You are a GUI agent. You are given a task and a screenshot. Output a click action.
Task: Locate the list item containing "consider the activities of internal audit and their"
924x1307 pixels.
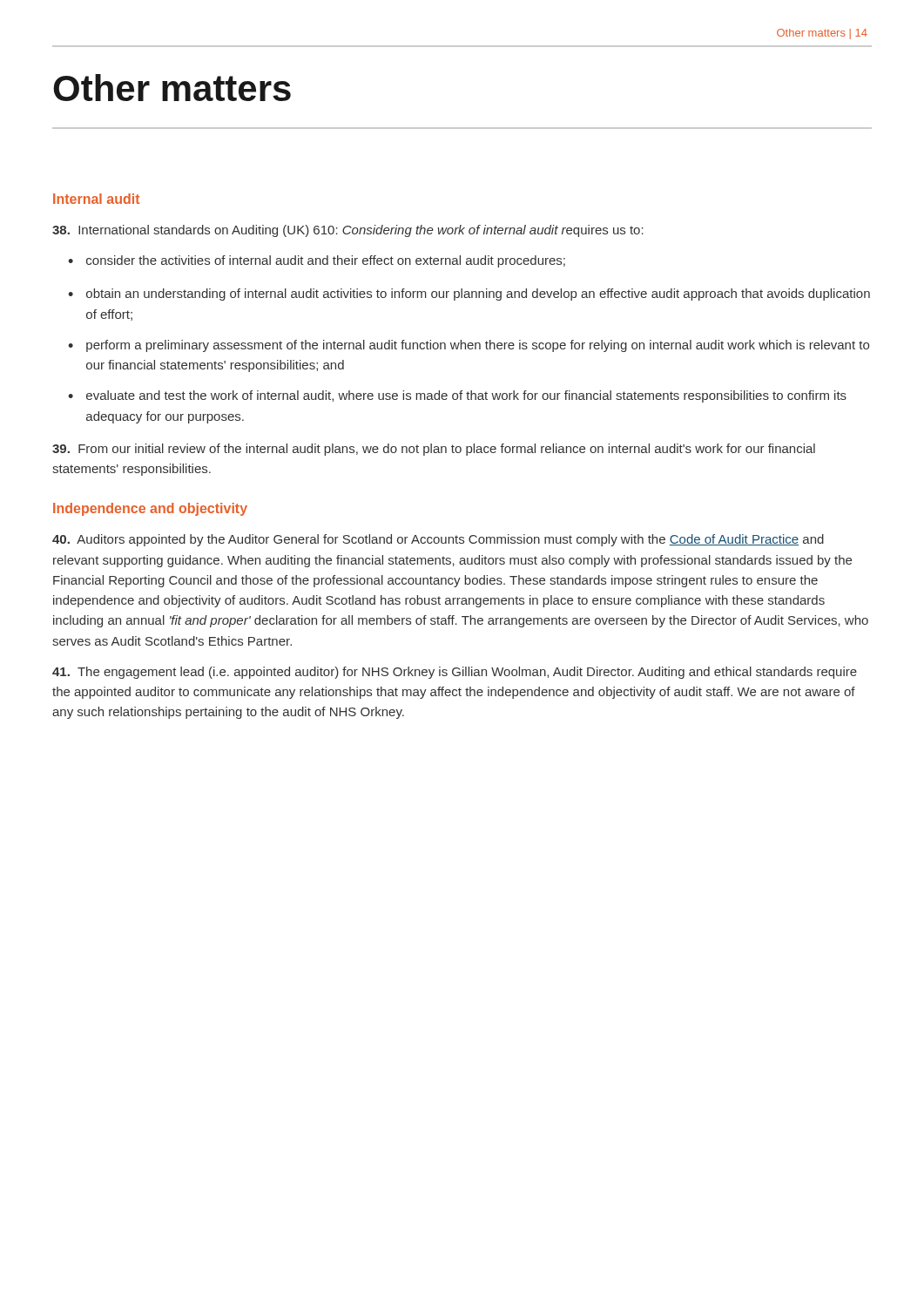point(326,260)
